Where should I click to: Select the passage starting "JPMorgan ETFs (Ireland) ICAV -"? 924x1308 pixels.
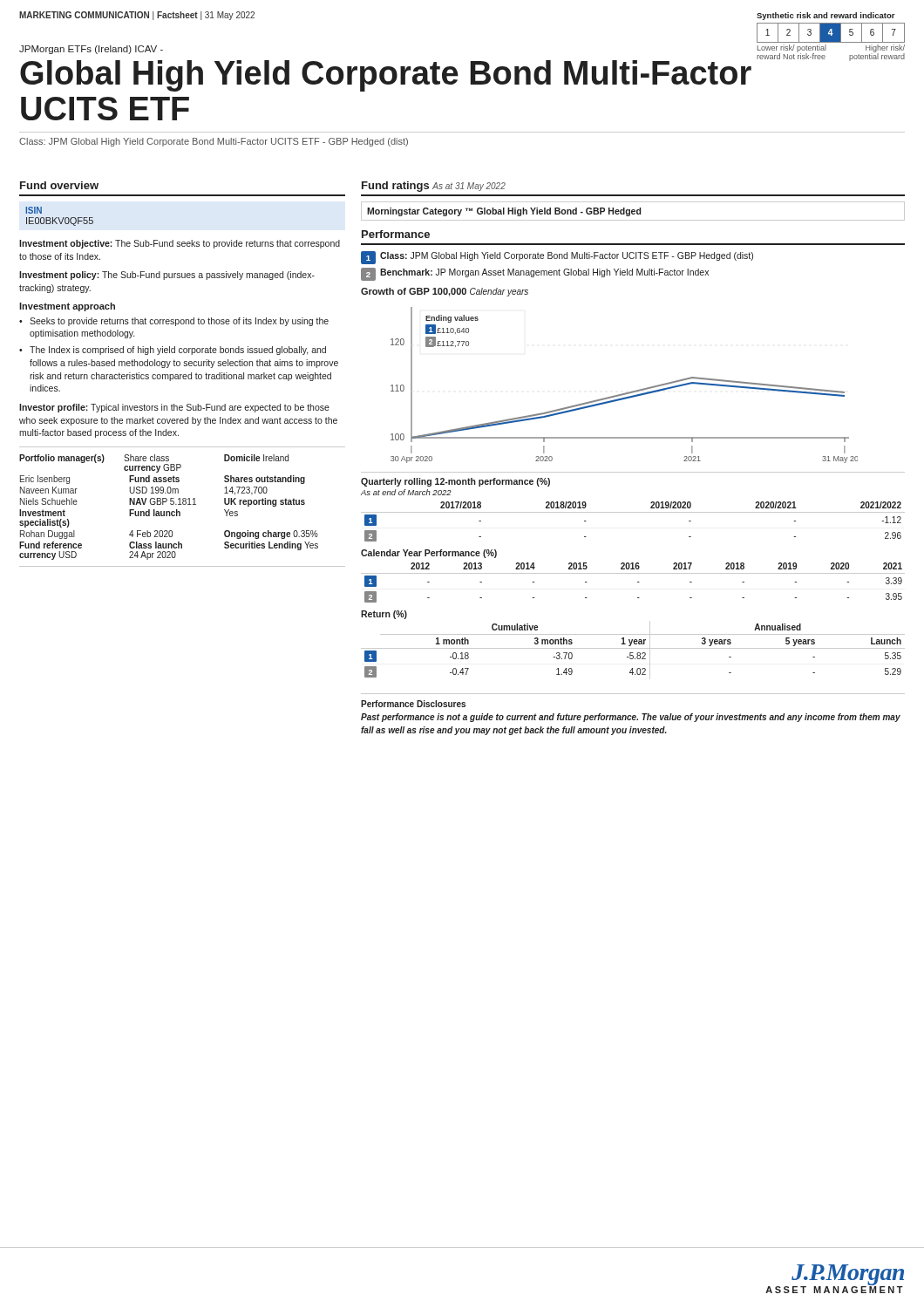point(91,49)
